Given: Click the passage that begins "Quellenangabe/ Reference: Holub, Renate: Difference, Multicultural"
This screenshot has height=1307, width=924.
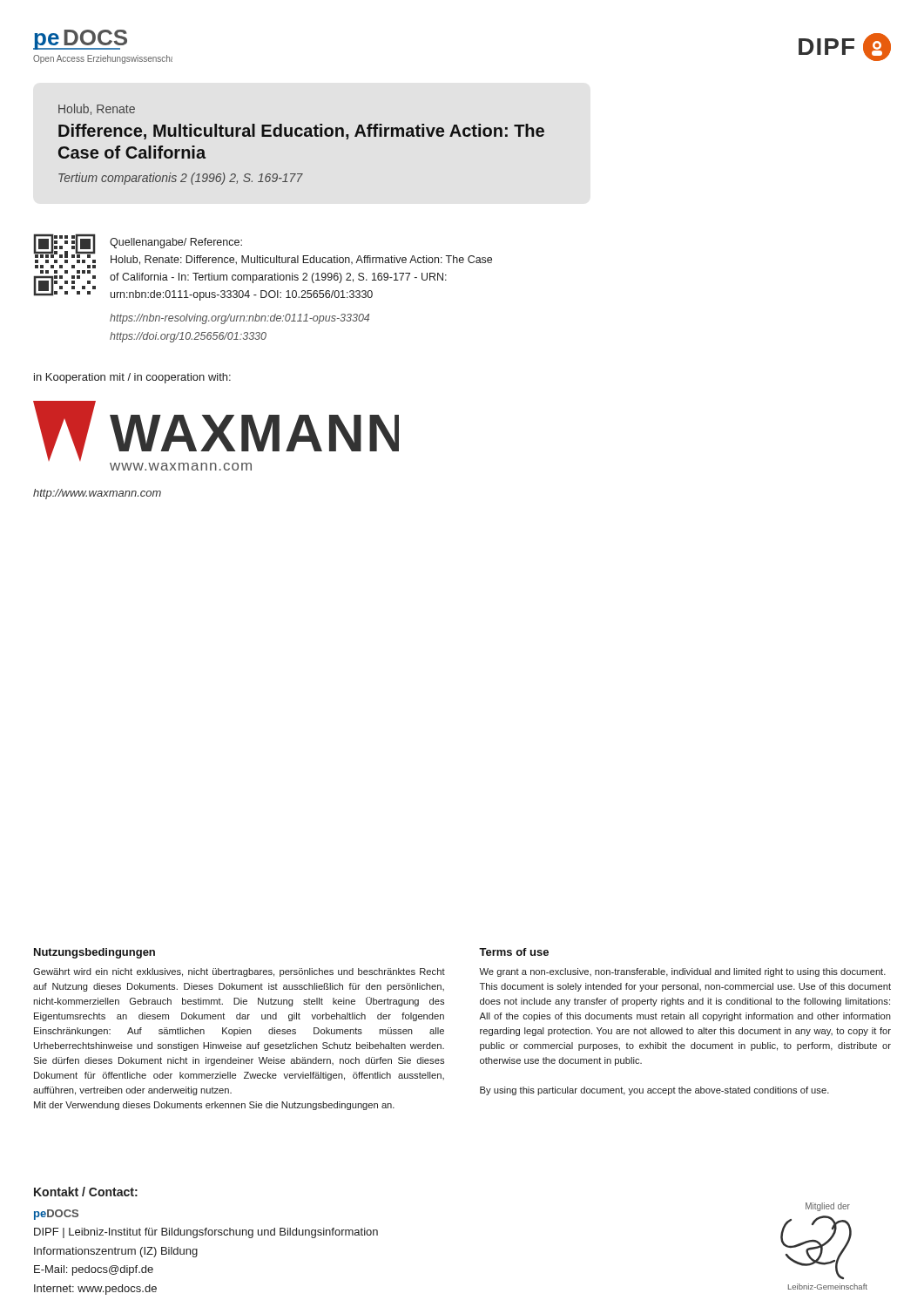Looking at the screenshot, I should [301, 268].
